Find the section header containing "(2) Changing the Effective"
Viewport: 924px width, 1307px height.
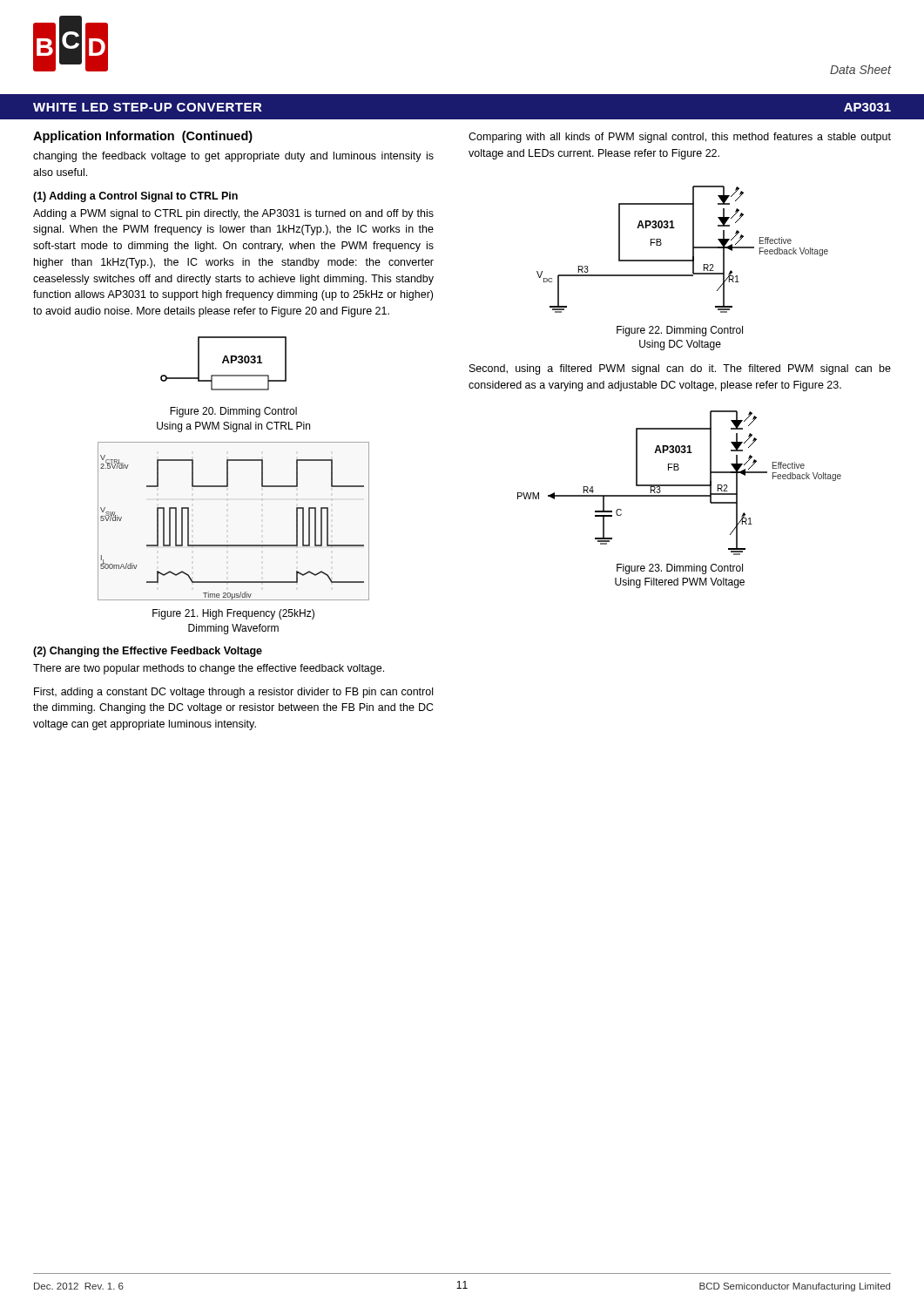pos(148,651)
